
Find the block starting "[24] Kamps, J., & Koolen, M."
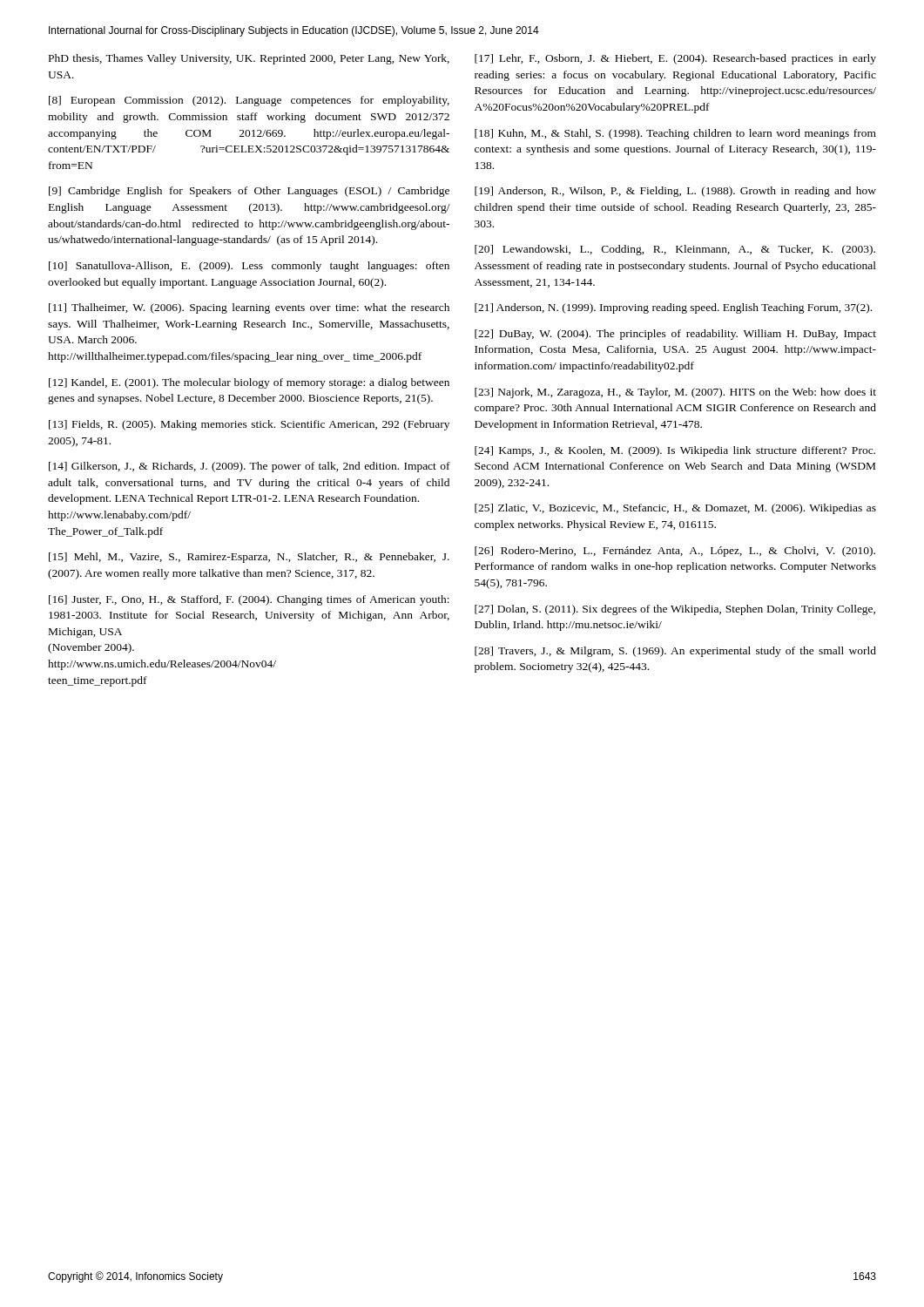pos(675,466)
